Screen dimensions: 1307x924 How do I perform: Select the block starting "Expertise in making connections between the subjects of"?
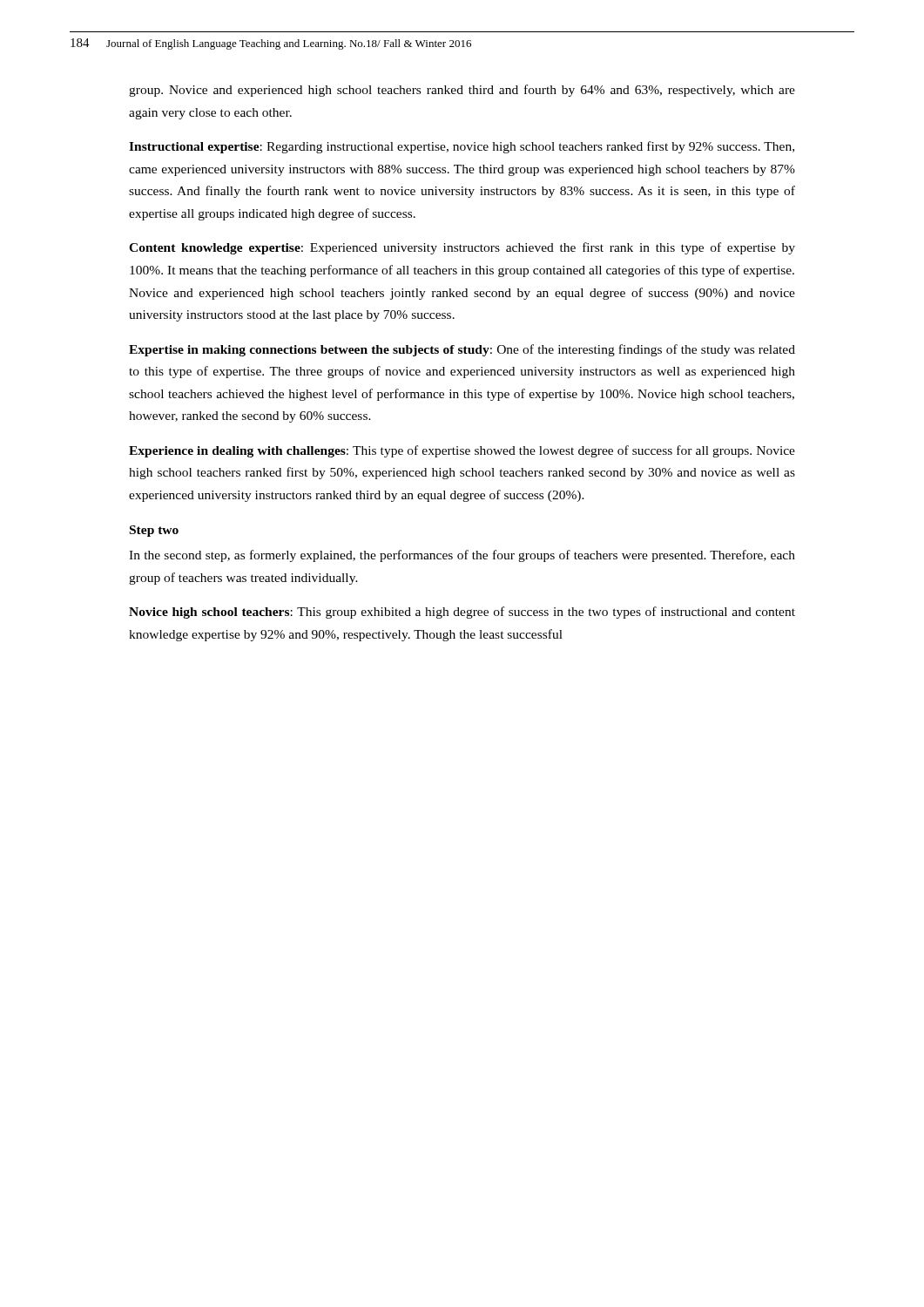462,382
